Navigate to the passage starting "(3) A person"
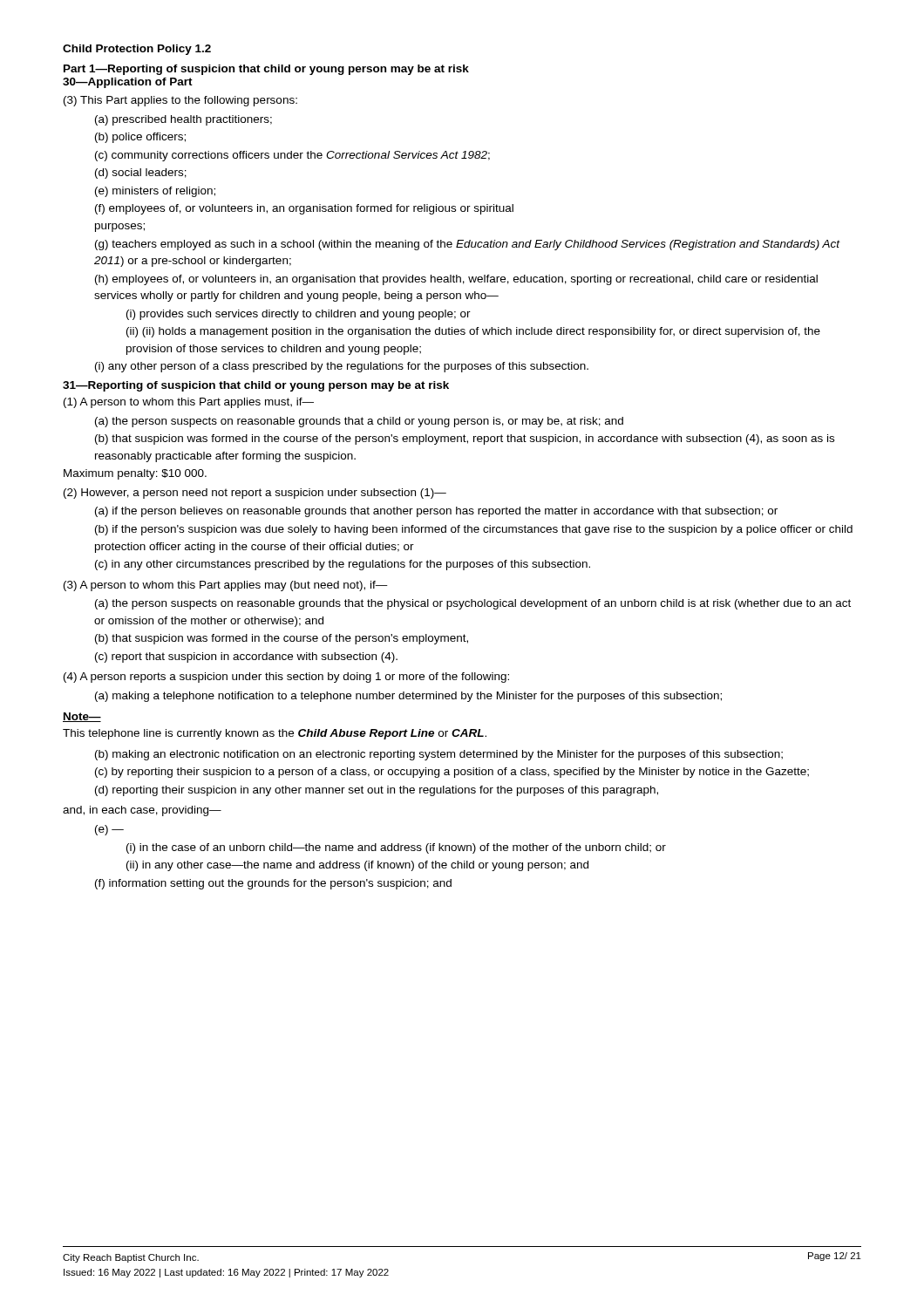The width and height of the screenshot is (924, 1308). click(225, 584)
